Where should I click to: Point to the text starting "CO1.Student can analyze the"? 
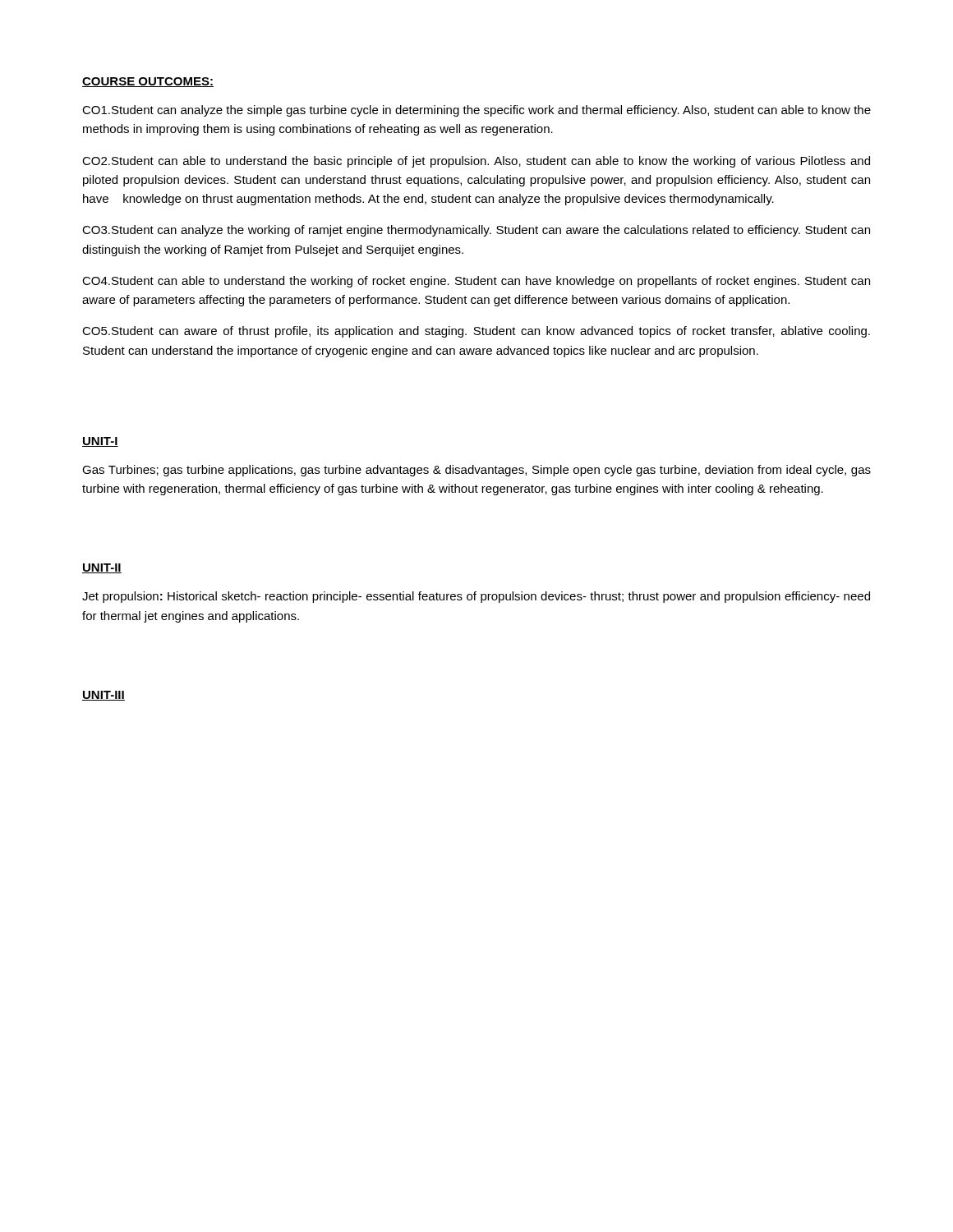tap(476, 119)
